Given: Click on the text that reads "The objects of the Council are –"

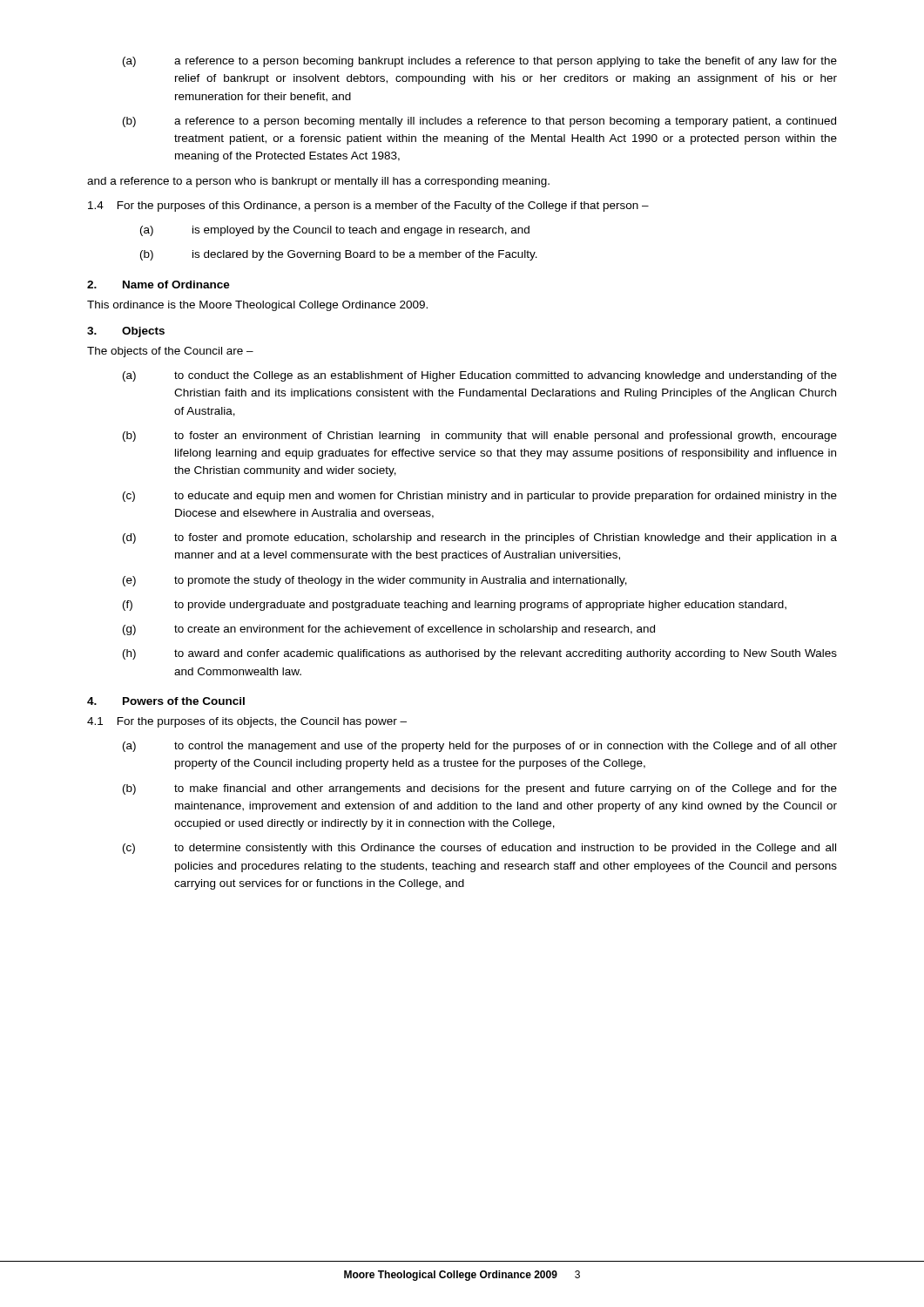Looking at the screenshot, I should pos(170,352).
